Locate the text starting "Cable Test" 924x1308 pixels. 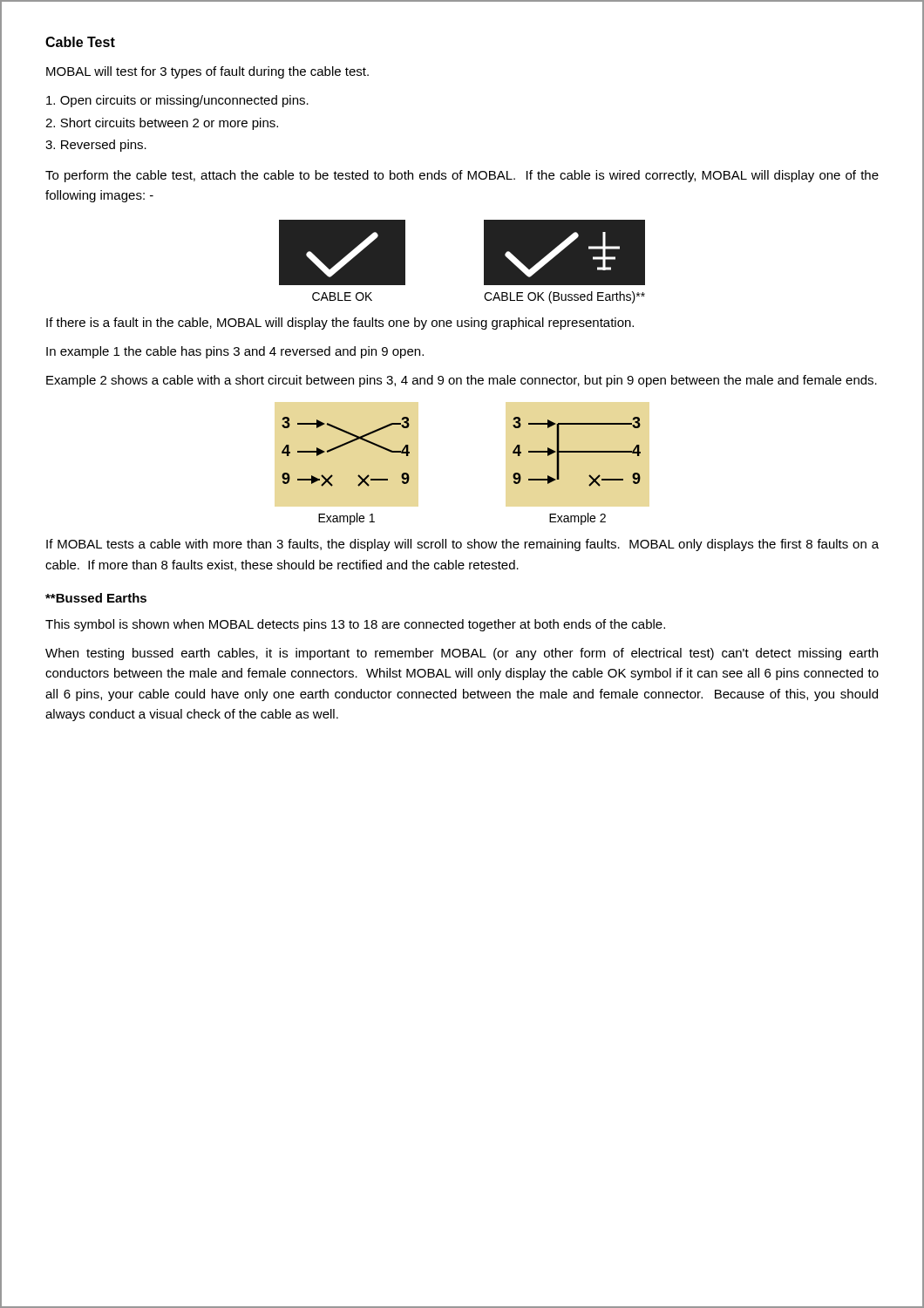tap(80, 42)
